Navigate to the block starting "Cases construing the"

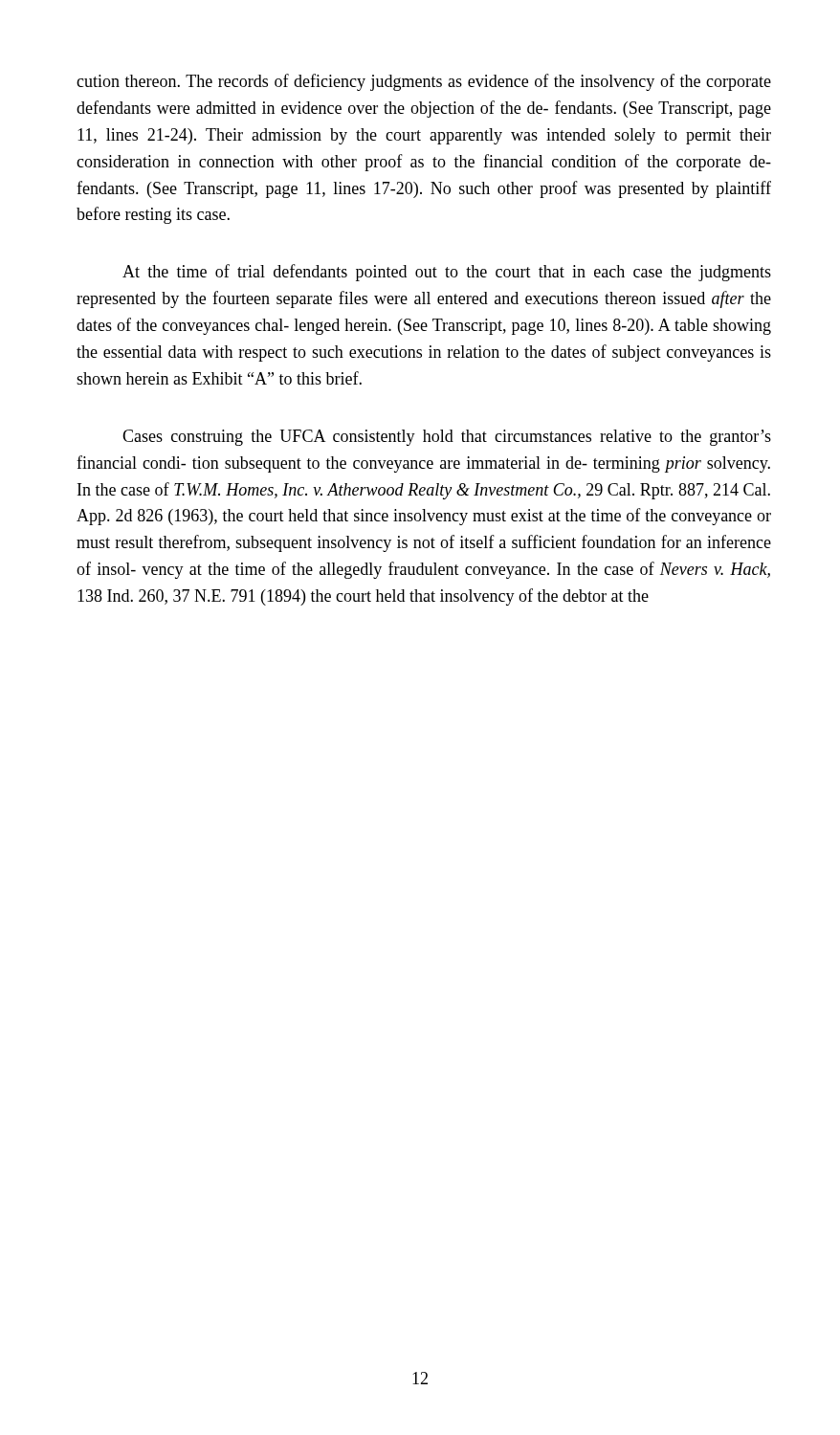point(424,516)
